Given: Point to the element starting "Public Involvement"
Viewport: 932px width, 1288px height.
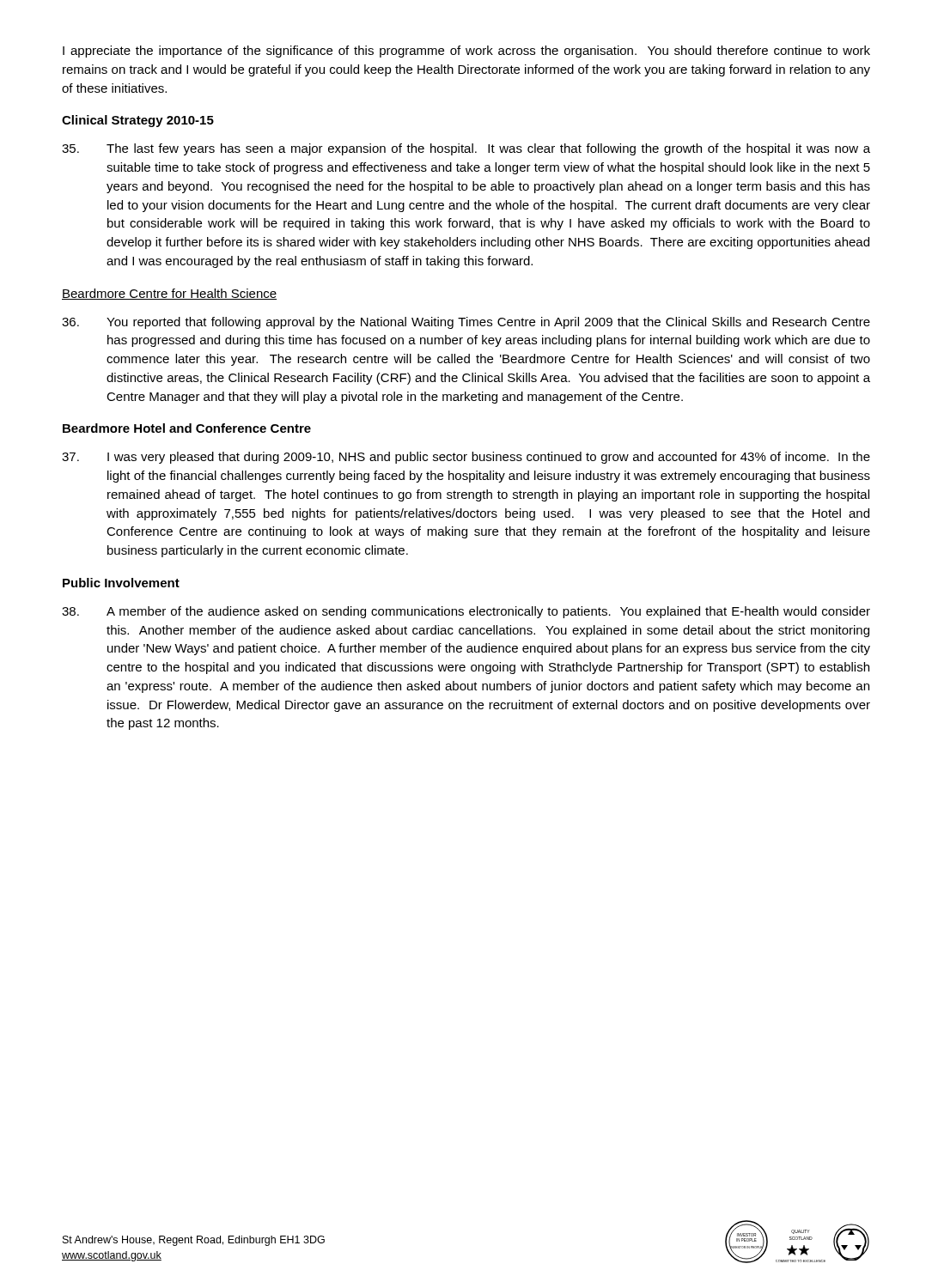Looking at the screenshot, I should pos(121,582).
